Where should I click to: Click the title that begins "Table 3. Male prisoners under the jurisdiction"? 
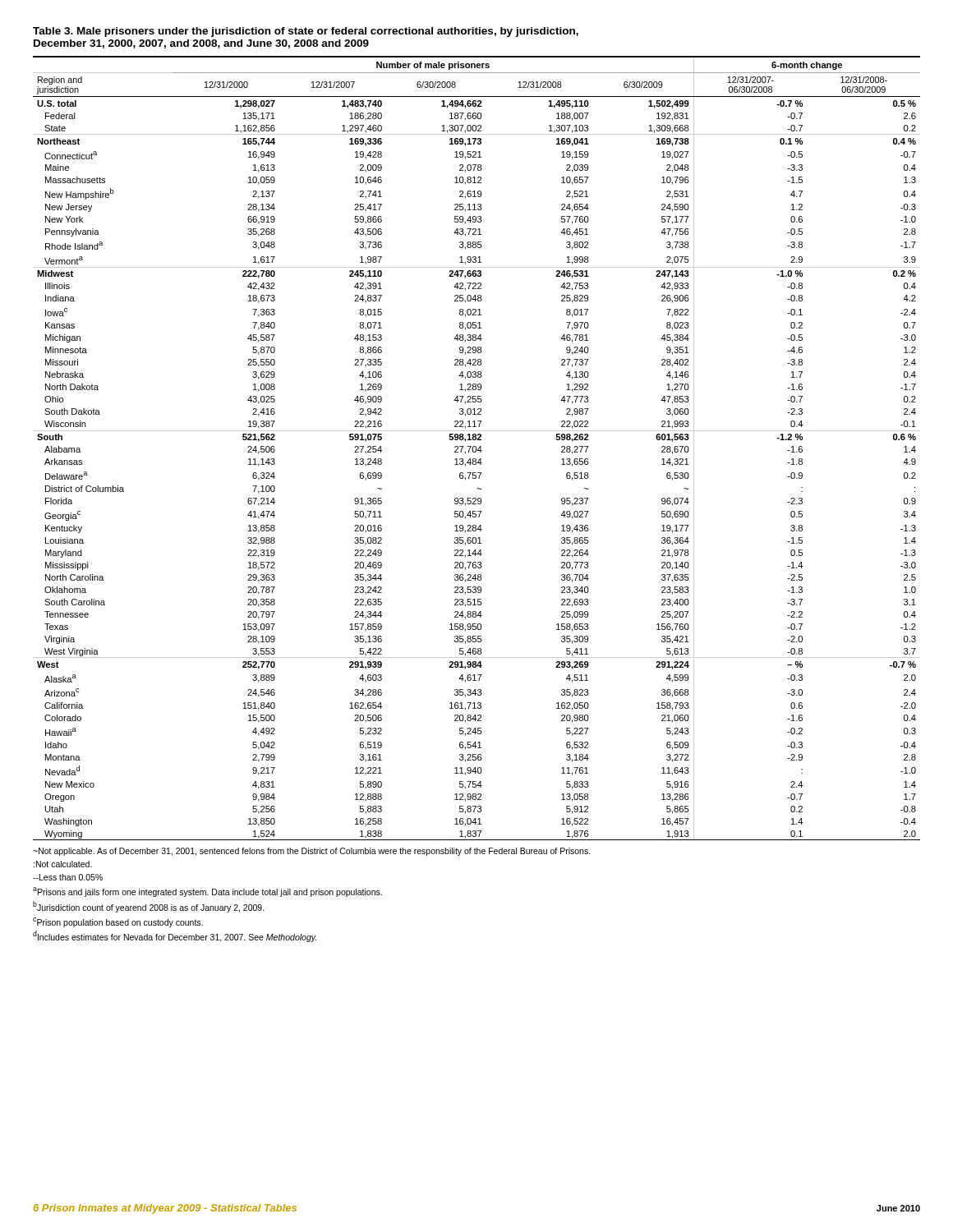point(476,37)
